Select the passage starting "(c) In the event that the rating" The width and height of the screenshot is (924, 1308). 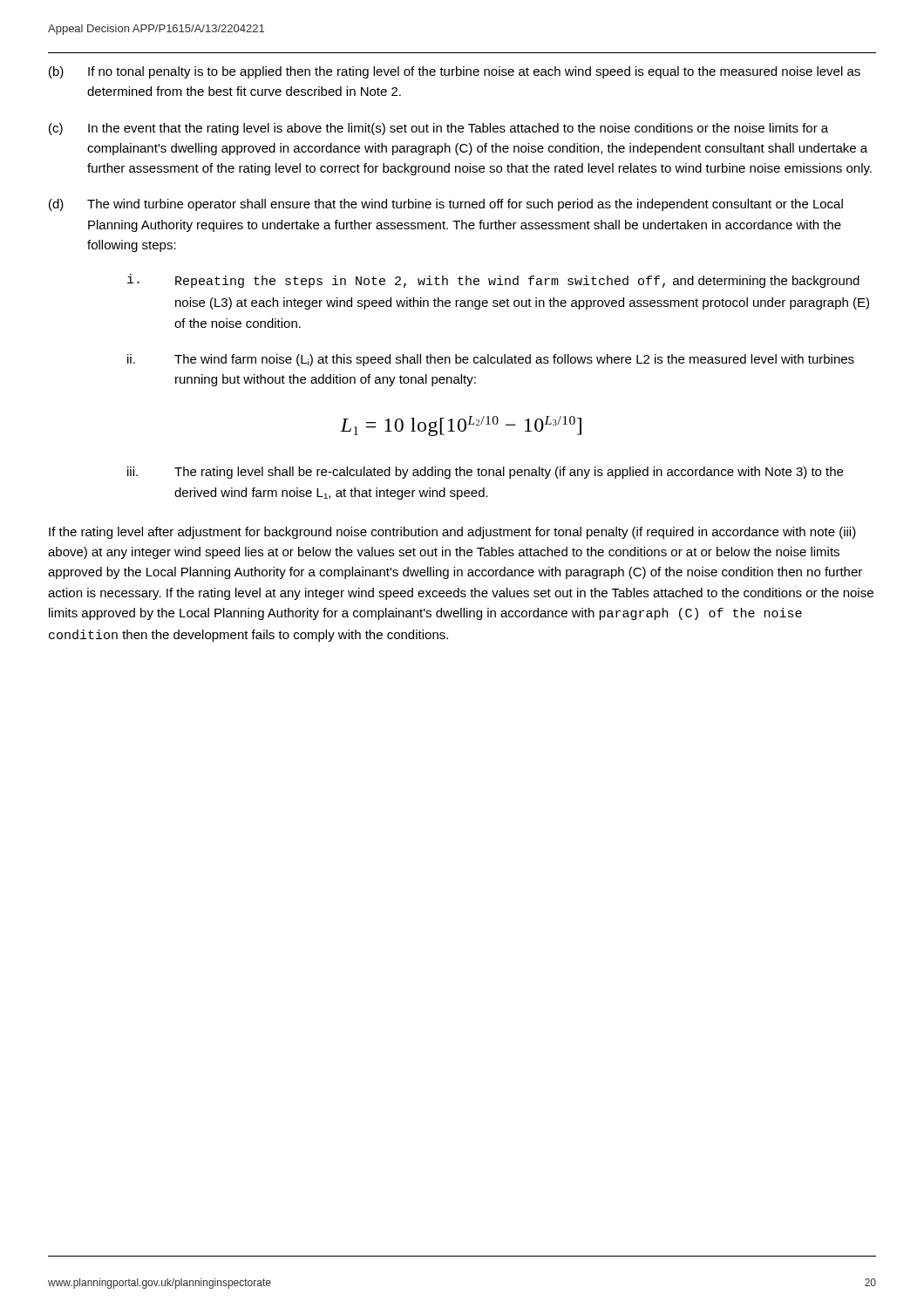(462, 148)
